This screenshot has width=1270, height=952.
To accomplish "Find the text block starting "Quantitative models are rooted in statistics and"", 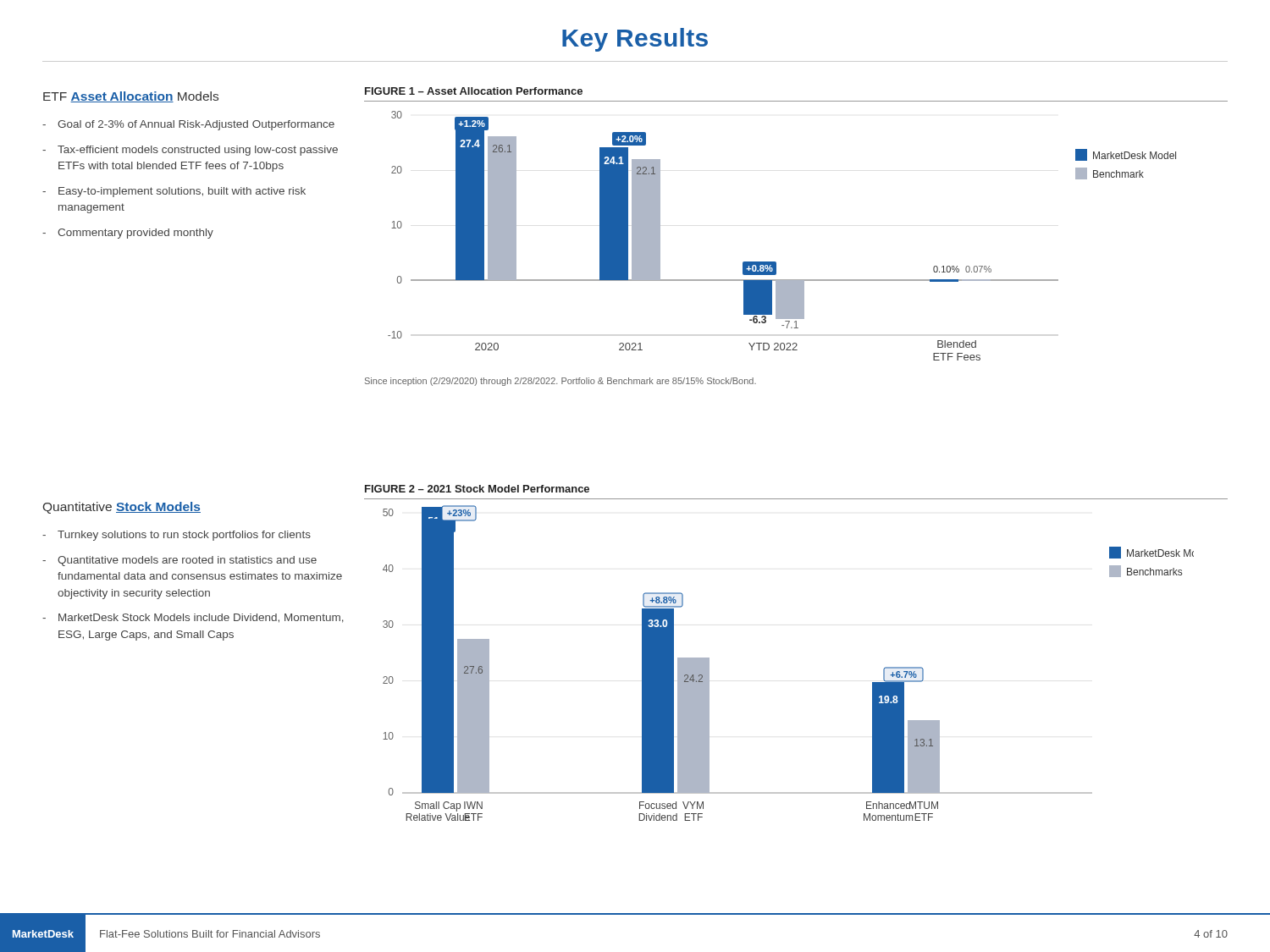I will (200, 576).
